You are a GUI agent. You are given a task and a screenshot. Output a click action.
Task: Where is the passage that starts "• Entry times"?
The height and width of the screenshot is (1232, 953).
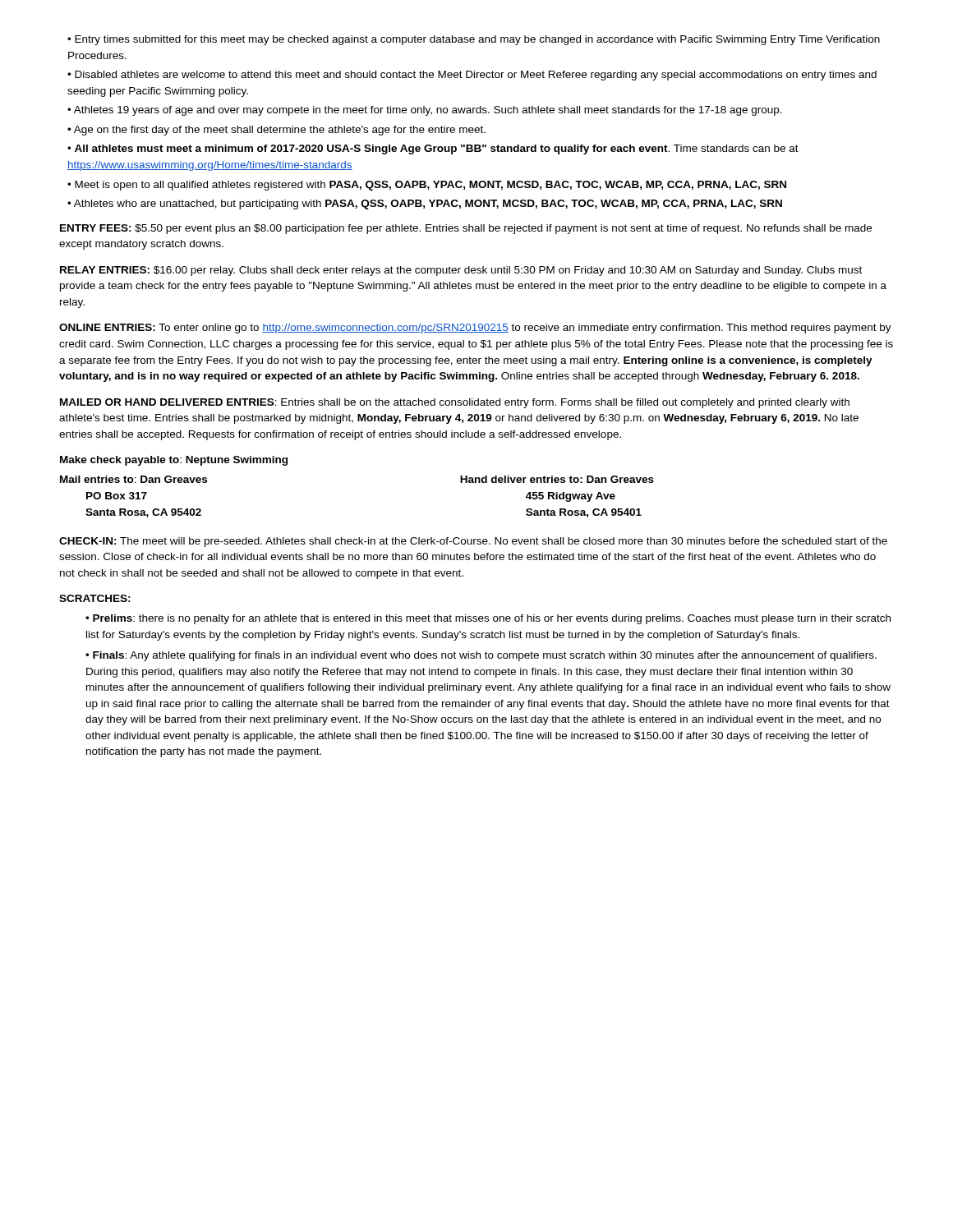pyautogui.click(x=481, y=47)
